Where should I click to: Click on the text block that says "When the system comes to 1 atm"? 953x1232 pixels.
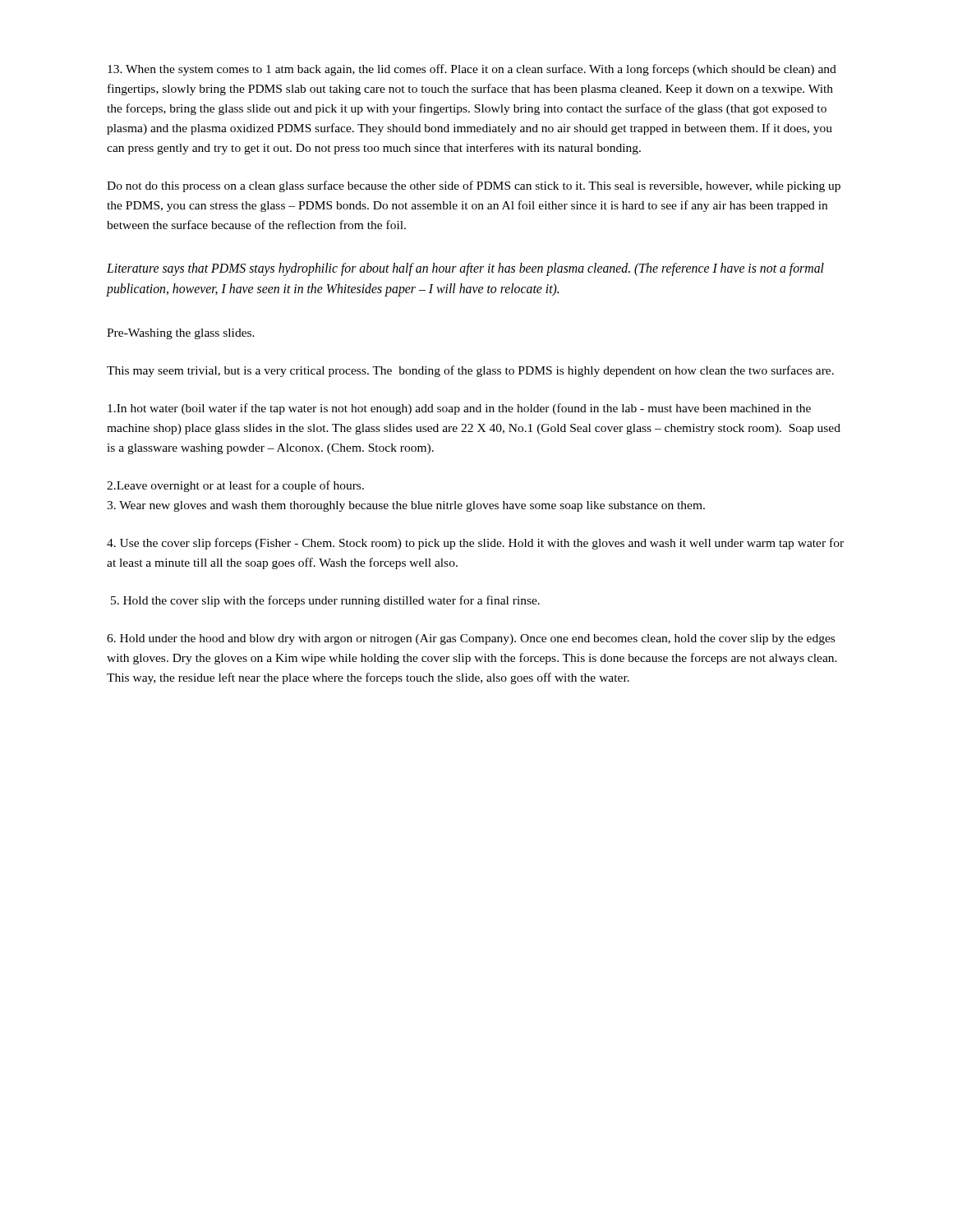[471, 108]
